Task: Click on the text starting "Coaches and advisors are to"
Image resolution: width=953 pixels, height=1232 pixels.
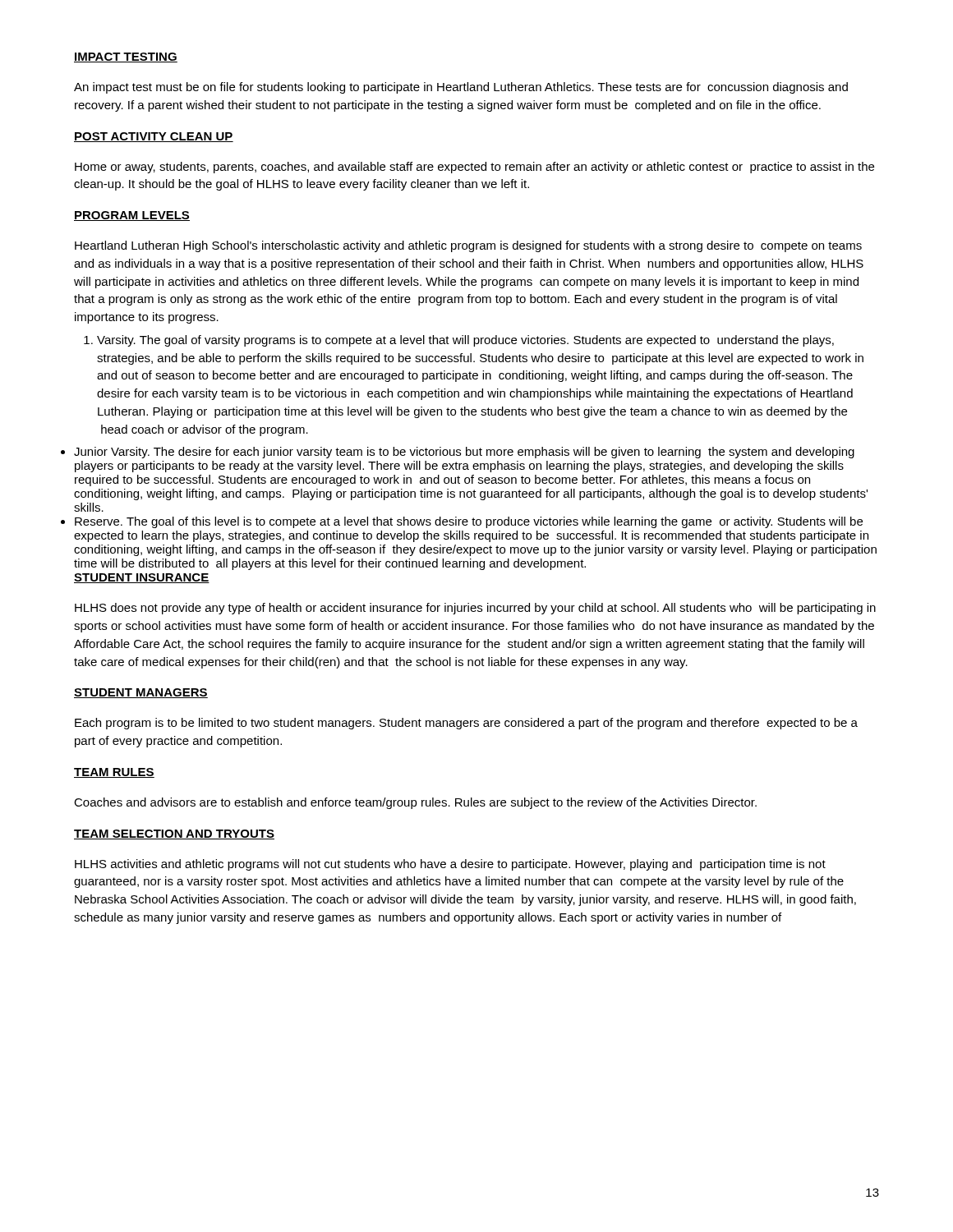Action: coord(476,802)
